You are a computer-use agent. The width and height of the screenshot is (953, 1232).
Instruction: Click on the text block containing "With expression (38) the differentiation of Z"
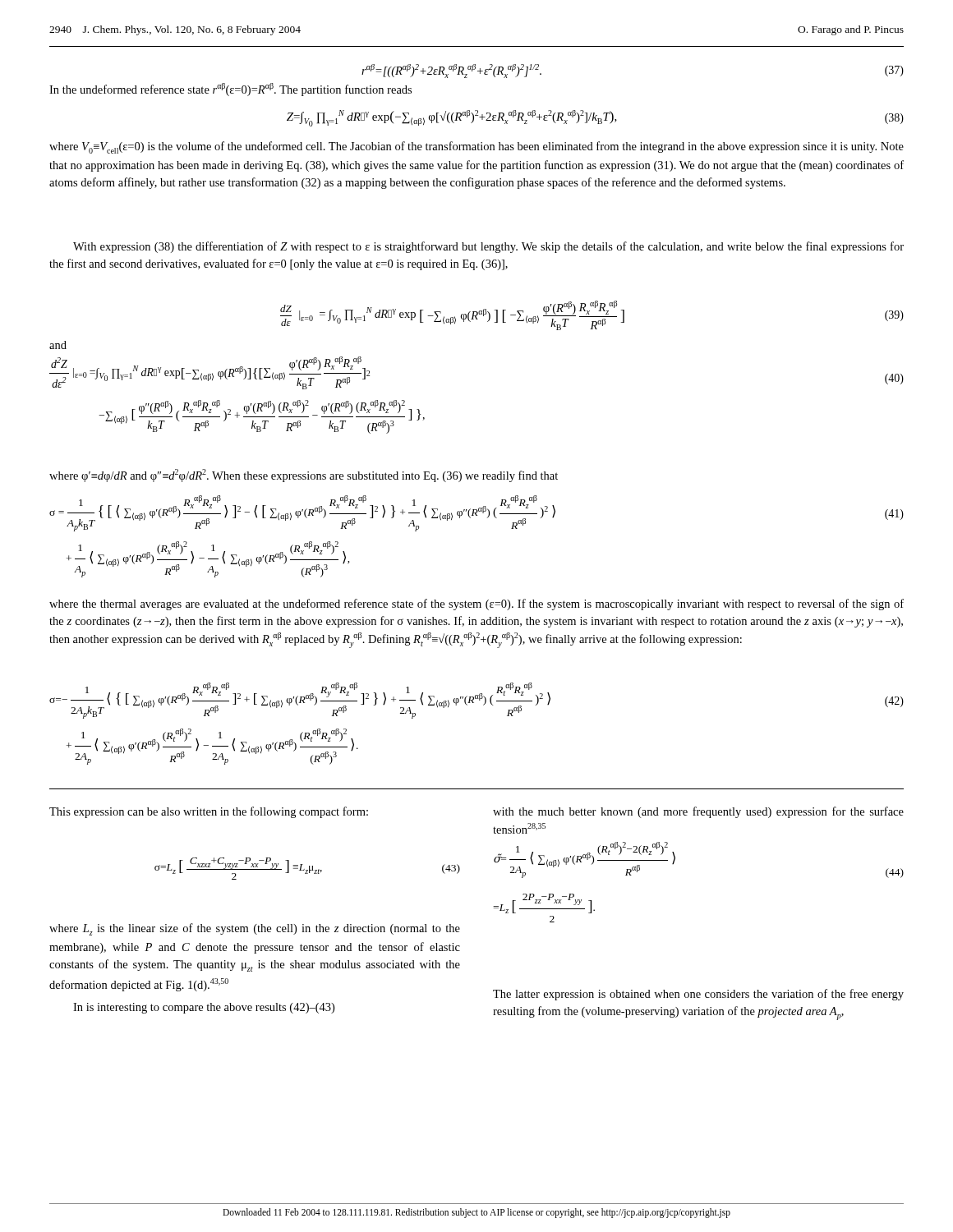tap(476, 255)
